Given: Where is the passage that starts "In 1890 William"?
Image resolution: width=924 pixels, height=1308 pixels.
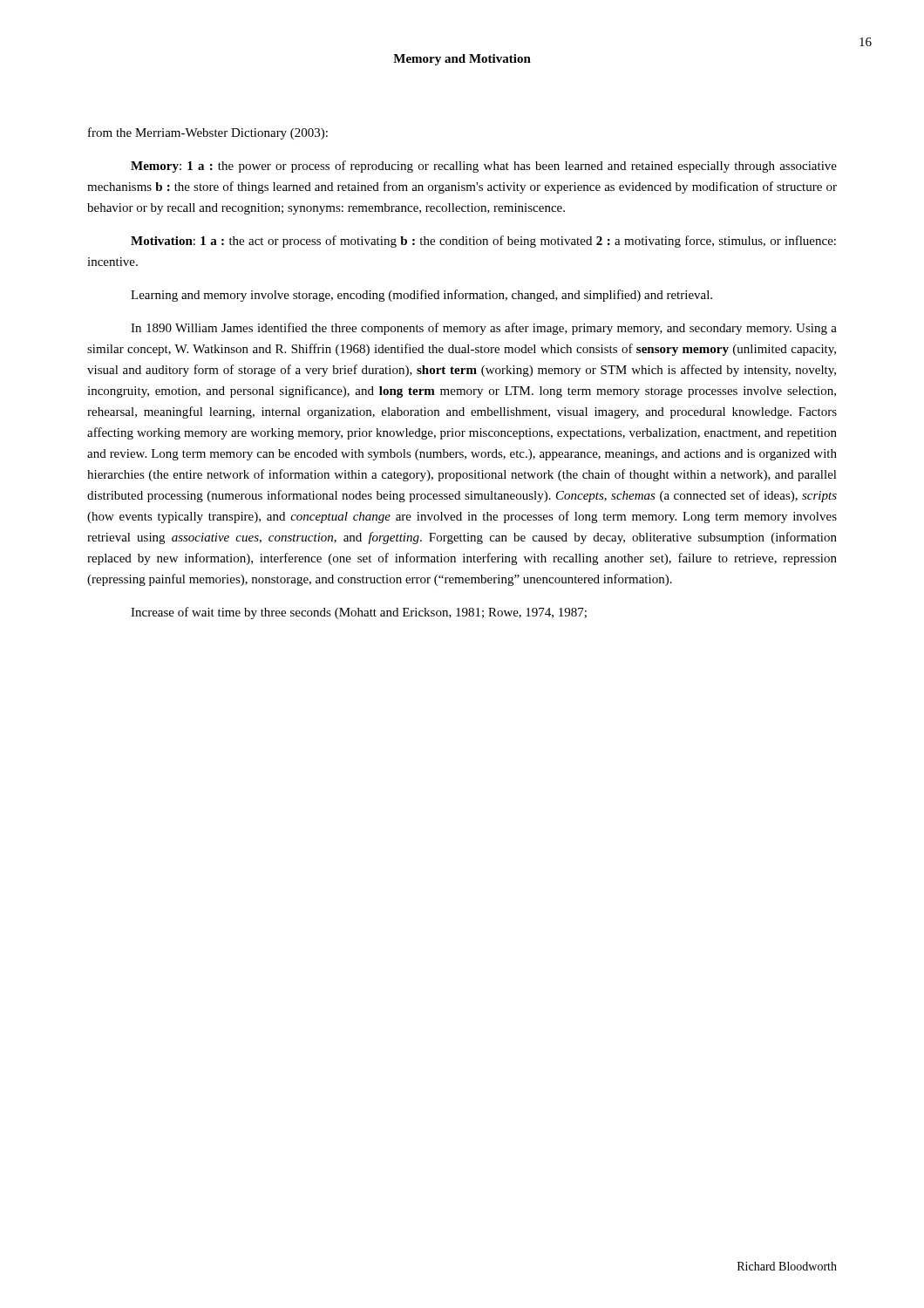Looking at the screenshot, I should (462, 453).
